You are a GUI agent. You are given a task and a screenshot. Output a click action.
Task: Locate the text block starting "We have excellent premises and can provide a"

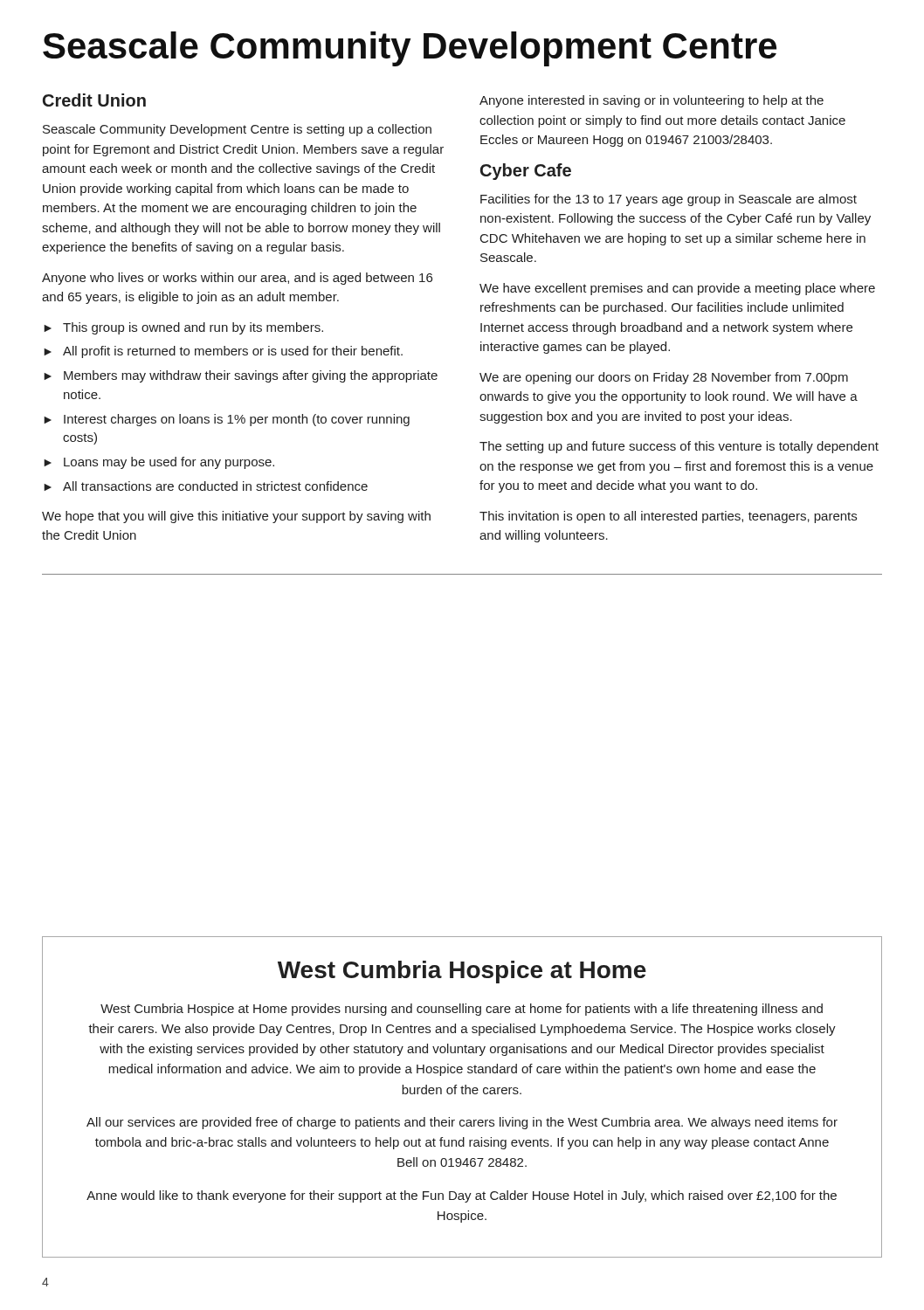[x=677, y=317]
